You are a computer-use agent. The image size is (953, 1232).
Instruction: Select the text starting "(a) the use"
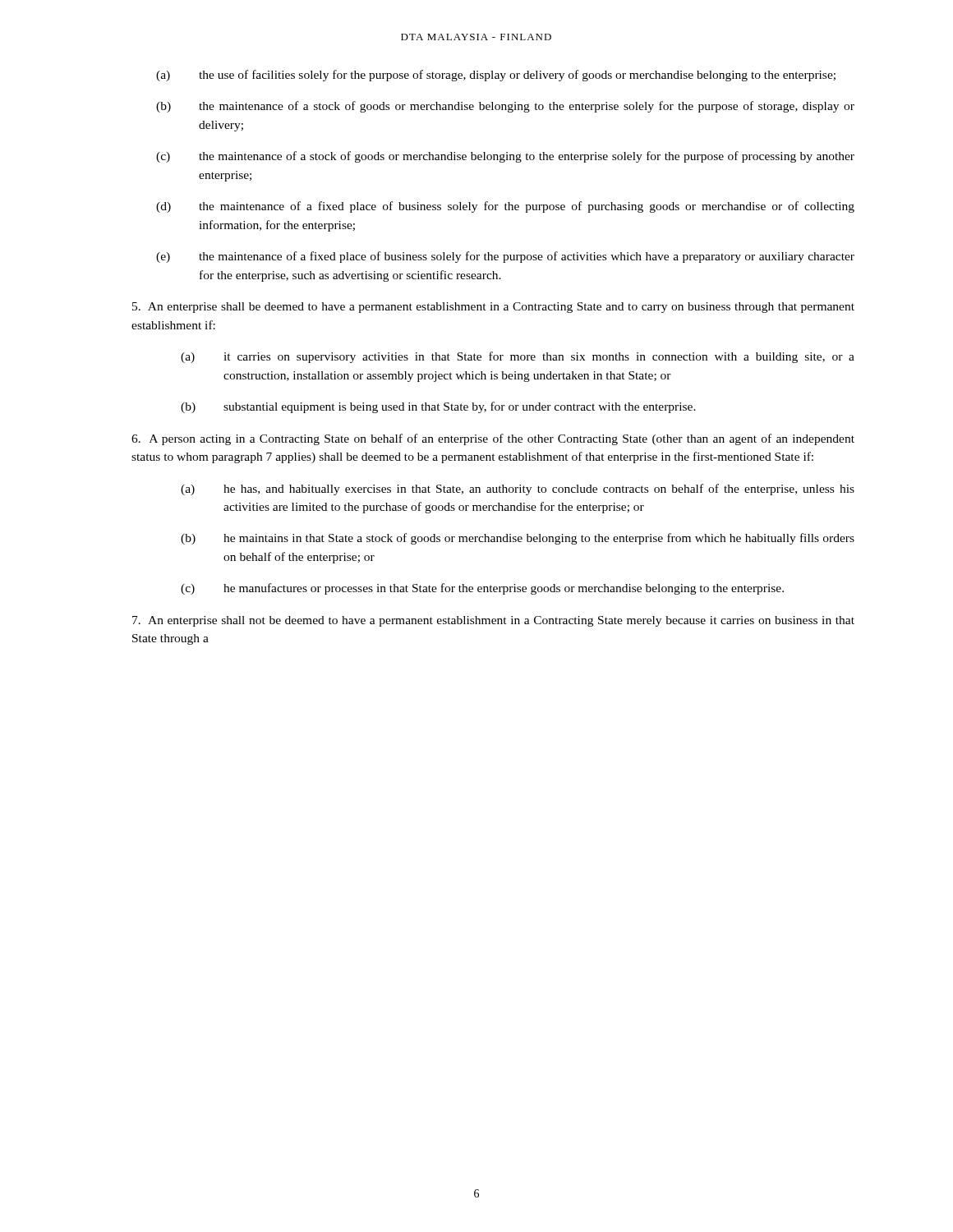pyautogui.click(x=493, y=75)
